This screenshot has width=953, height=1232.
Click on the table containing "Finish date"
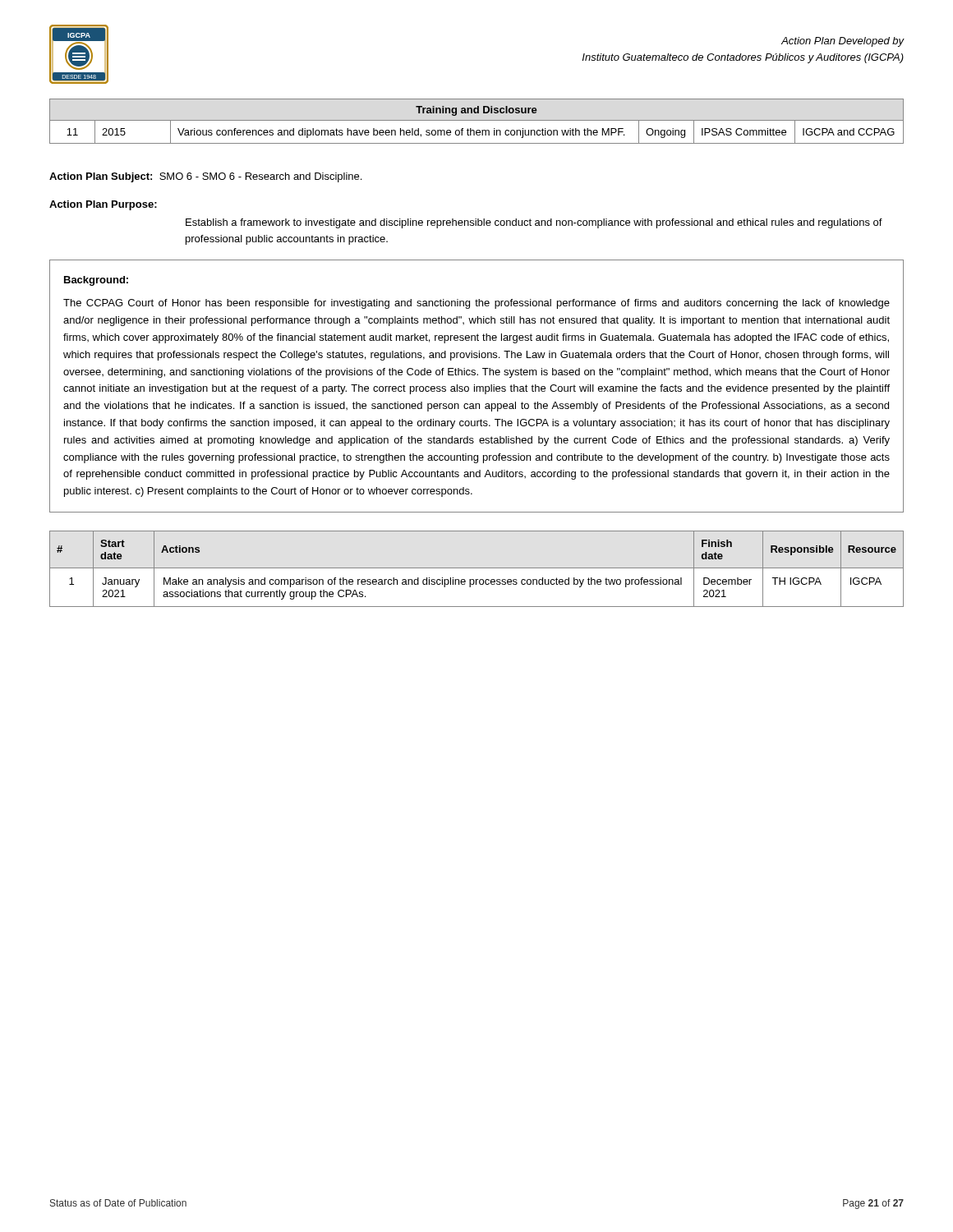tap(476, 569)
